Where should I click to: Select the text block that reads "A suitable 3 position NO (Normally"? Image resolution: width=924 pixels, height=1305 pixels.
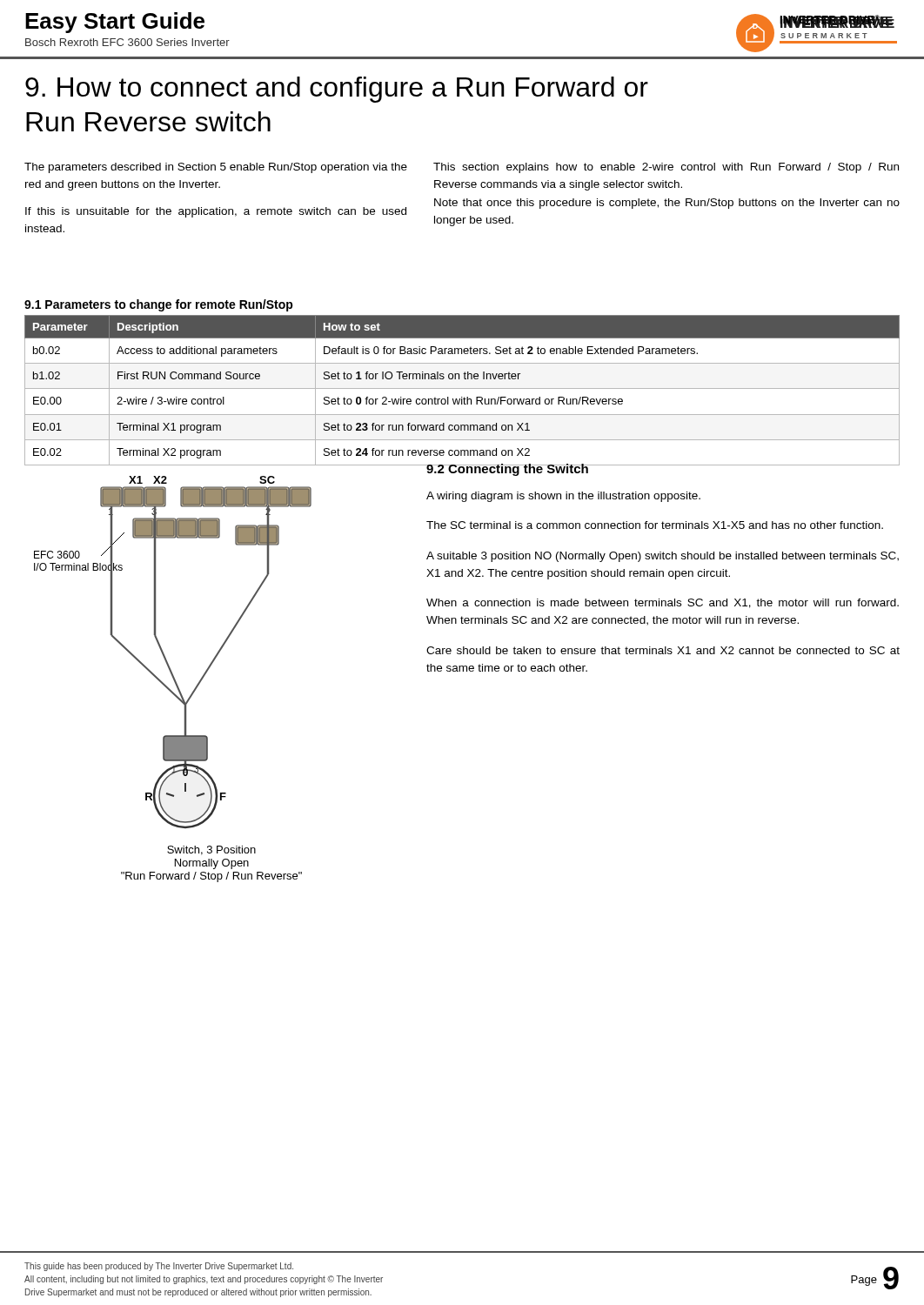point(663,564)
